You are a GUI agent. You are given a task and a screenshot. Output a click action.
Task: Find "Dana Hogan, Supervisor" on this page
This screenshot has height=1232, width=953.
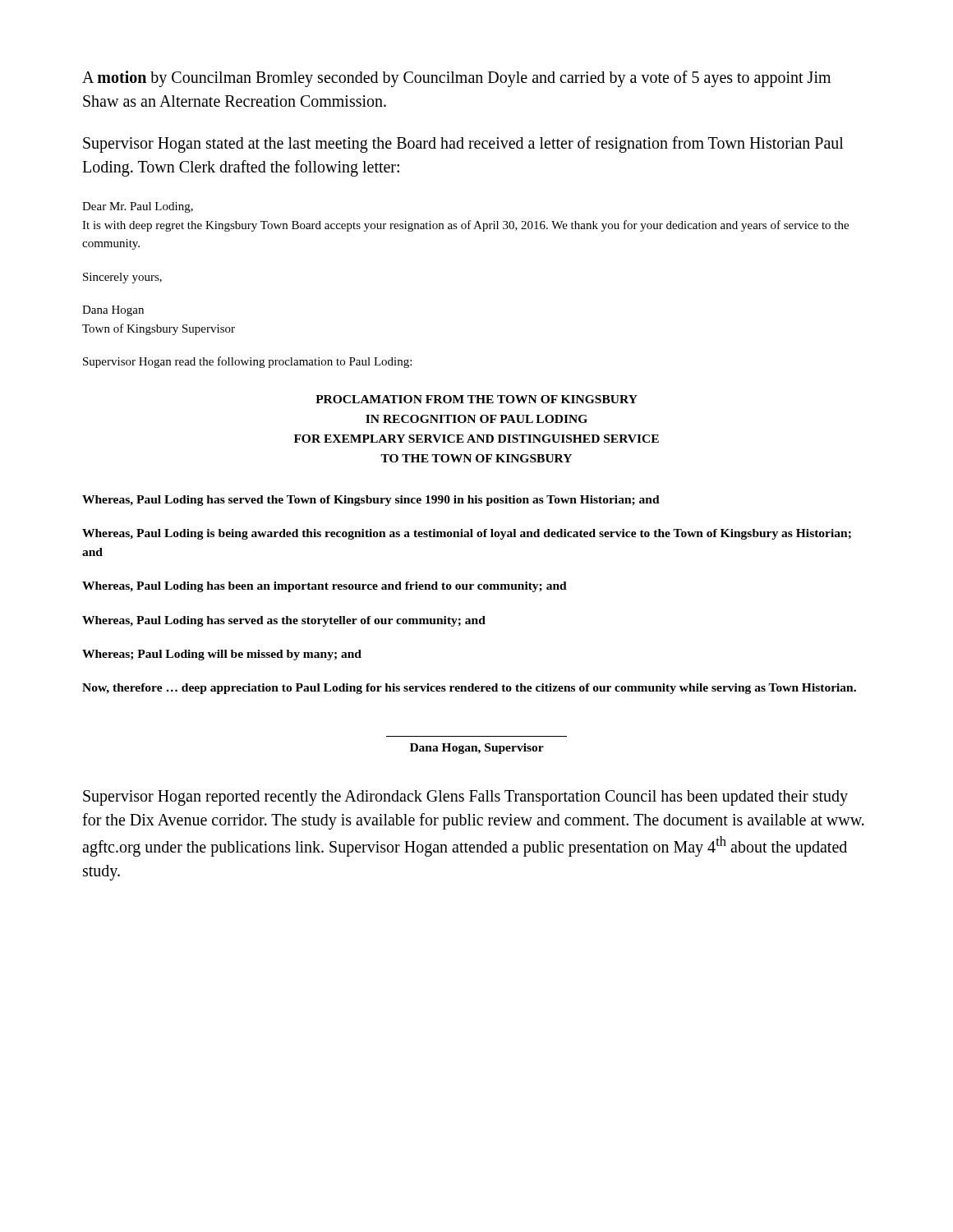point(476,738)
